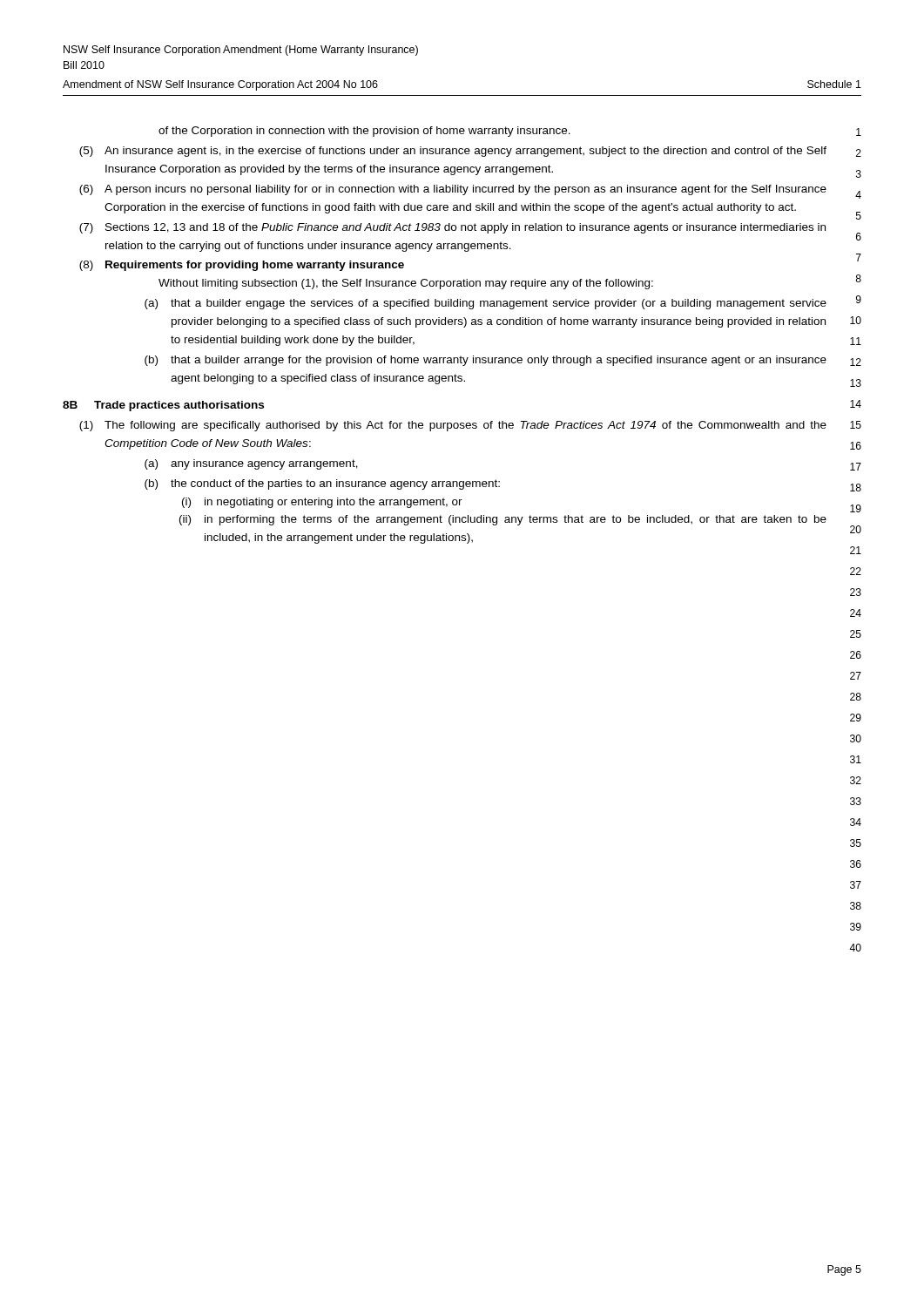Viewport: 924px width, 1307px height.
Task: Find the section header that reads "8B Trade practices"
Action: [x=163, y=406]
